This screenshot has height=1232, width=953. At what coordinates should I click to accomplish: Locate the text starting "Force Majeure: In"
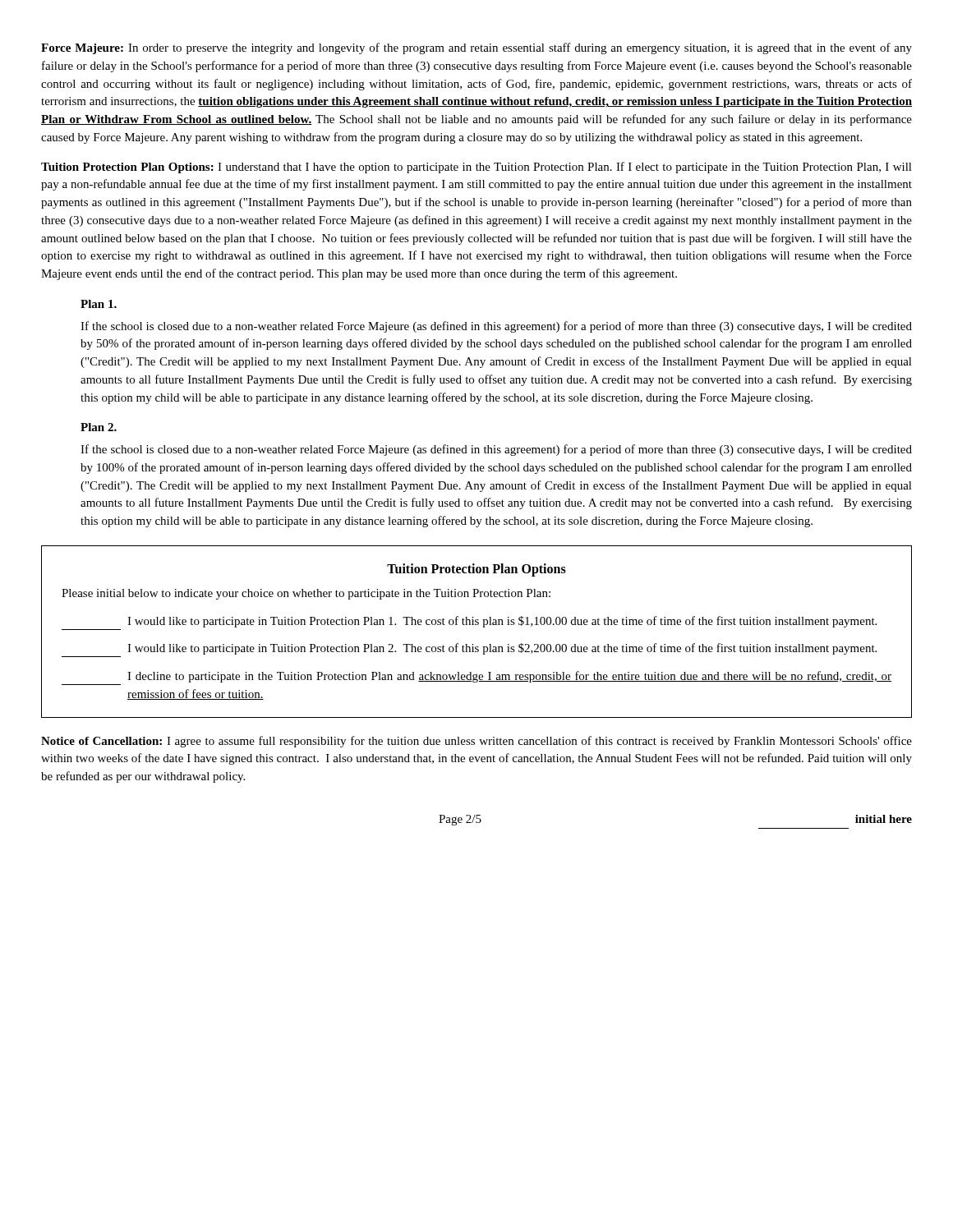(476, 93)
